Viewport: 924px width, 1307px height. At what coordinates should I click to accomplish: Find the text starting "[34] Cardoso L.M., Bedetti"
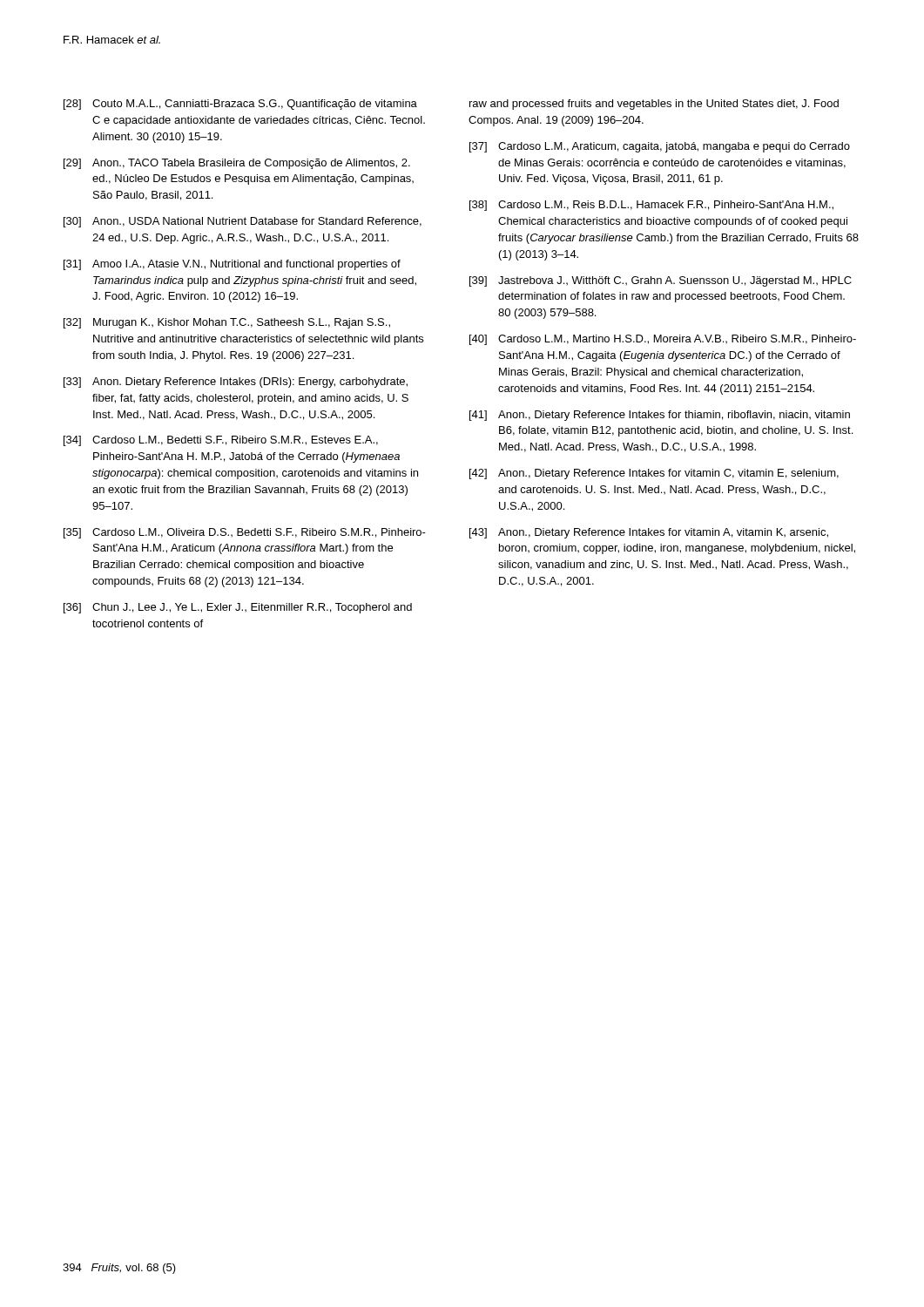245,474
